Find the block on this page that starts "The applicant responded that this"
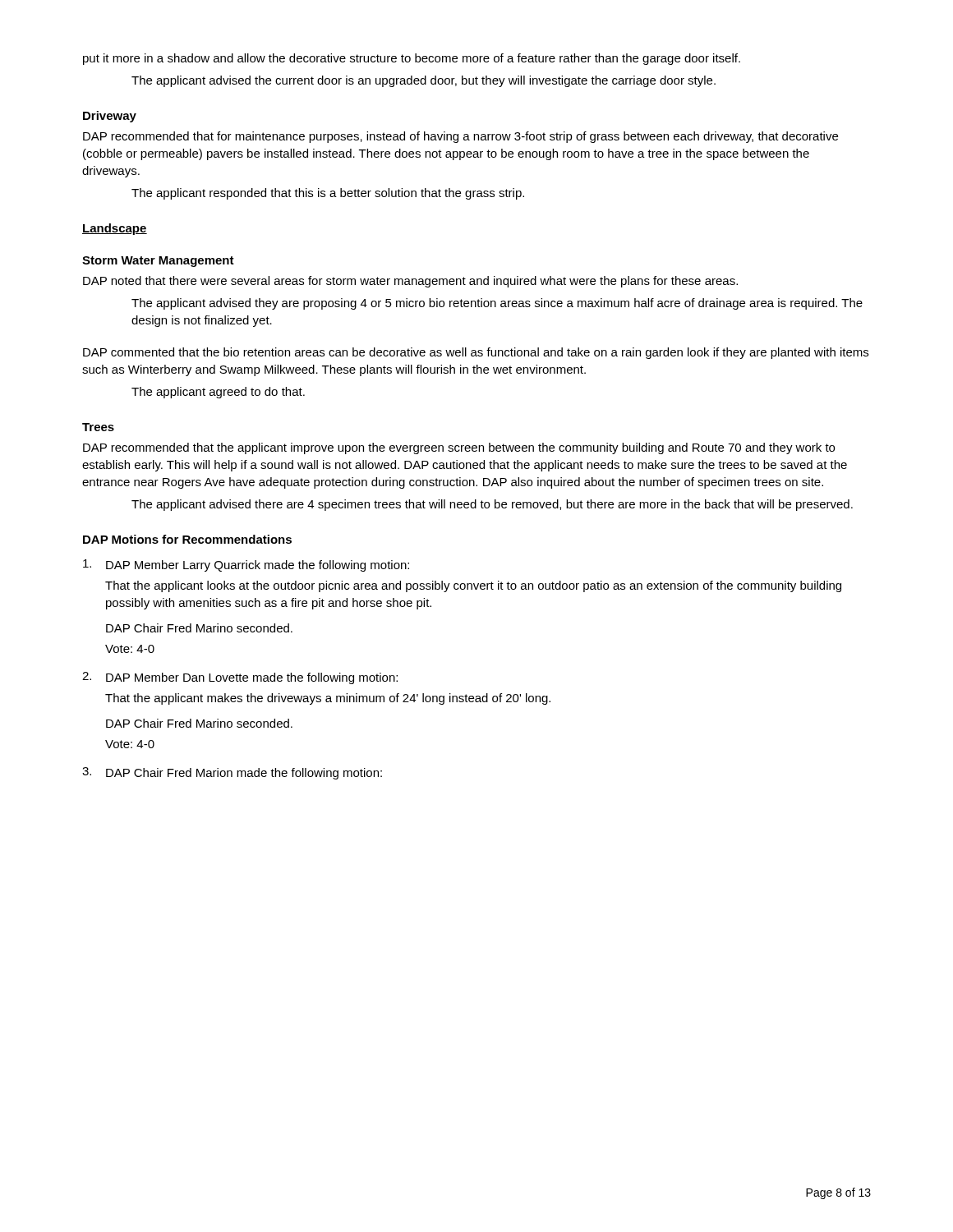 click(501, 193)
